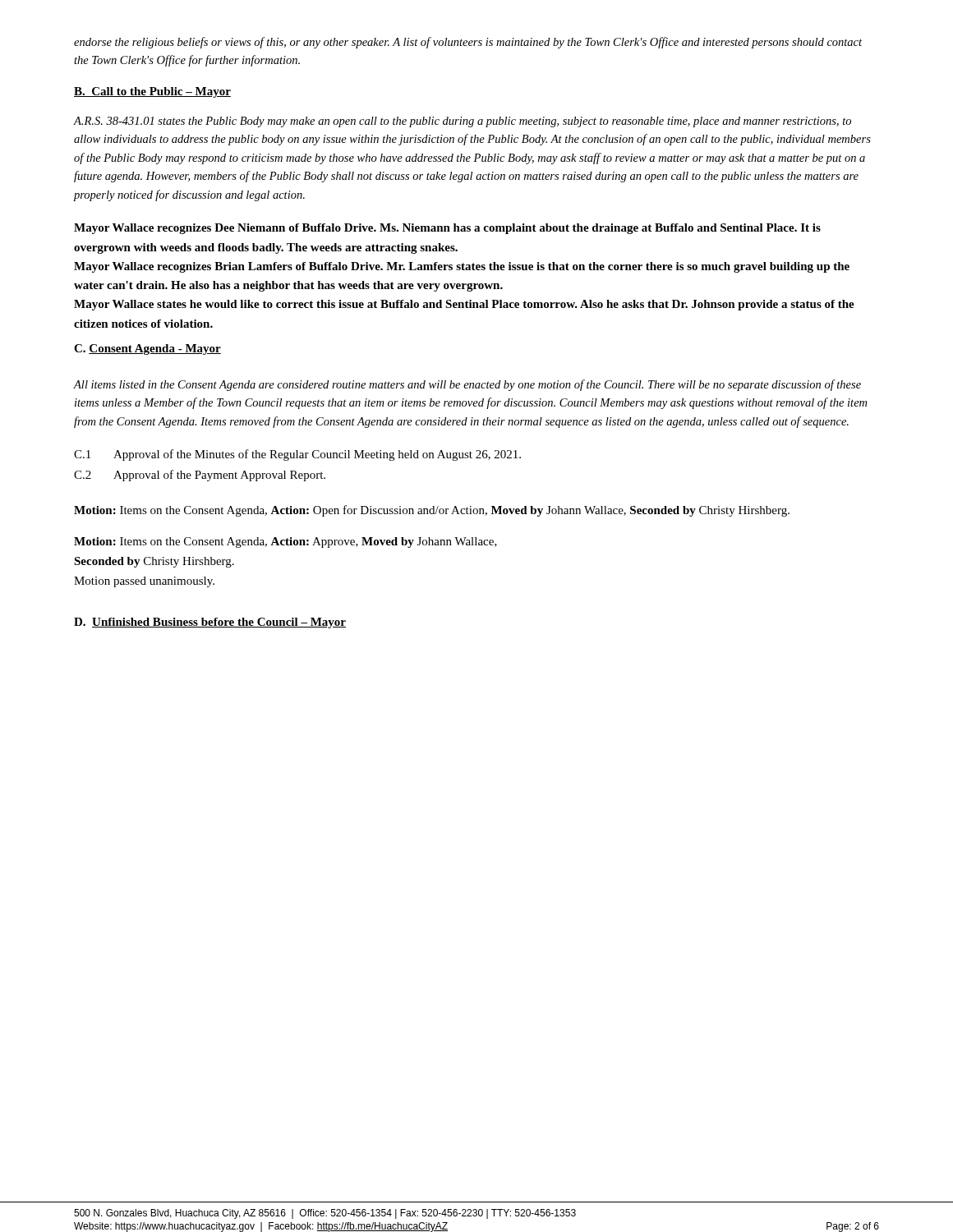Click on the block starting "A.R.S. 38-431.01 states"
Screen dimensions: 1232x953
pos(472,158)
